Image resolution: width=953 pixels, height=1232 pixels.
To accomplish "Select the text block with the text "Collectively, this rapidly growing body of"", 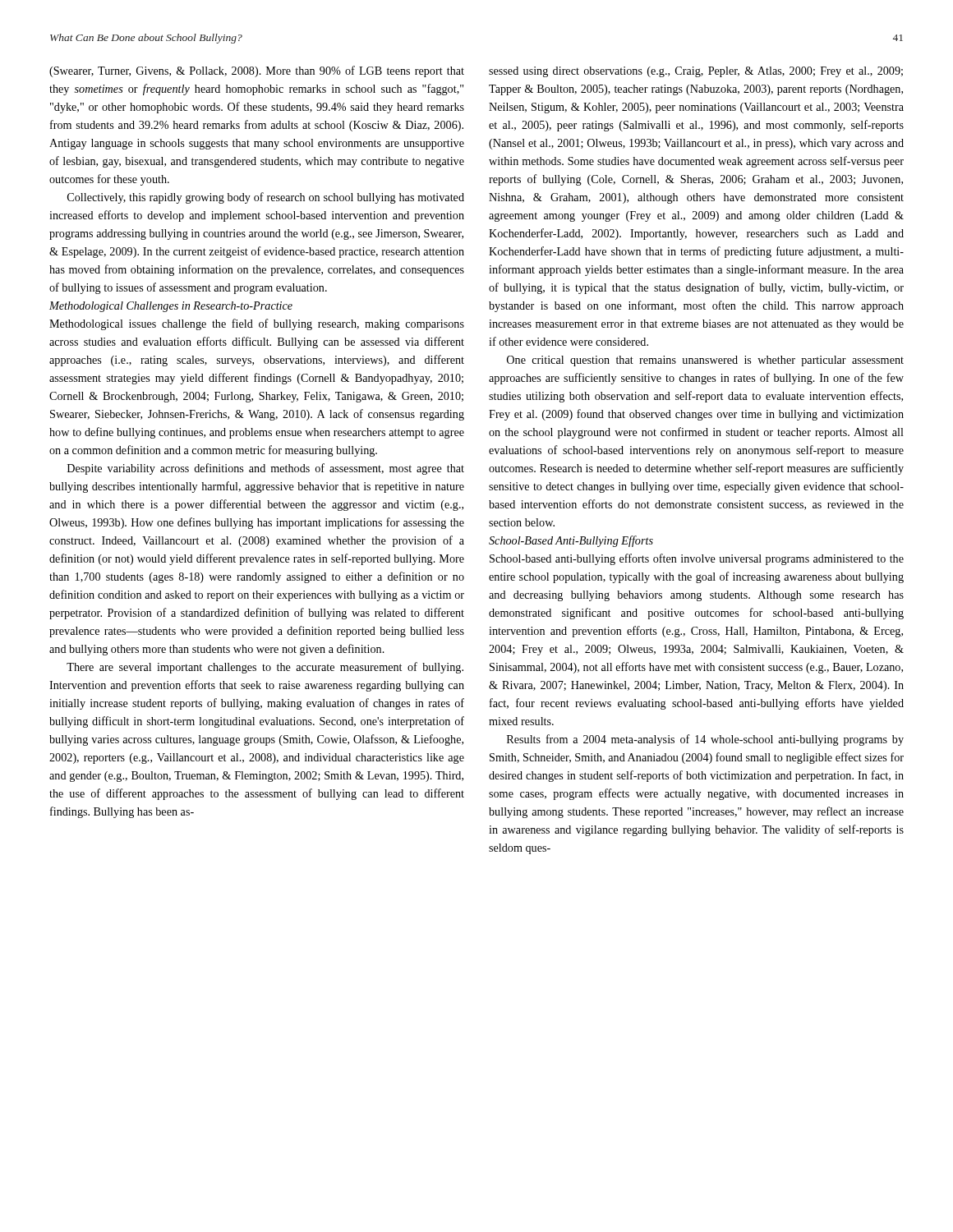I will 257,242.
